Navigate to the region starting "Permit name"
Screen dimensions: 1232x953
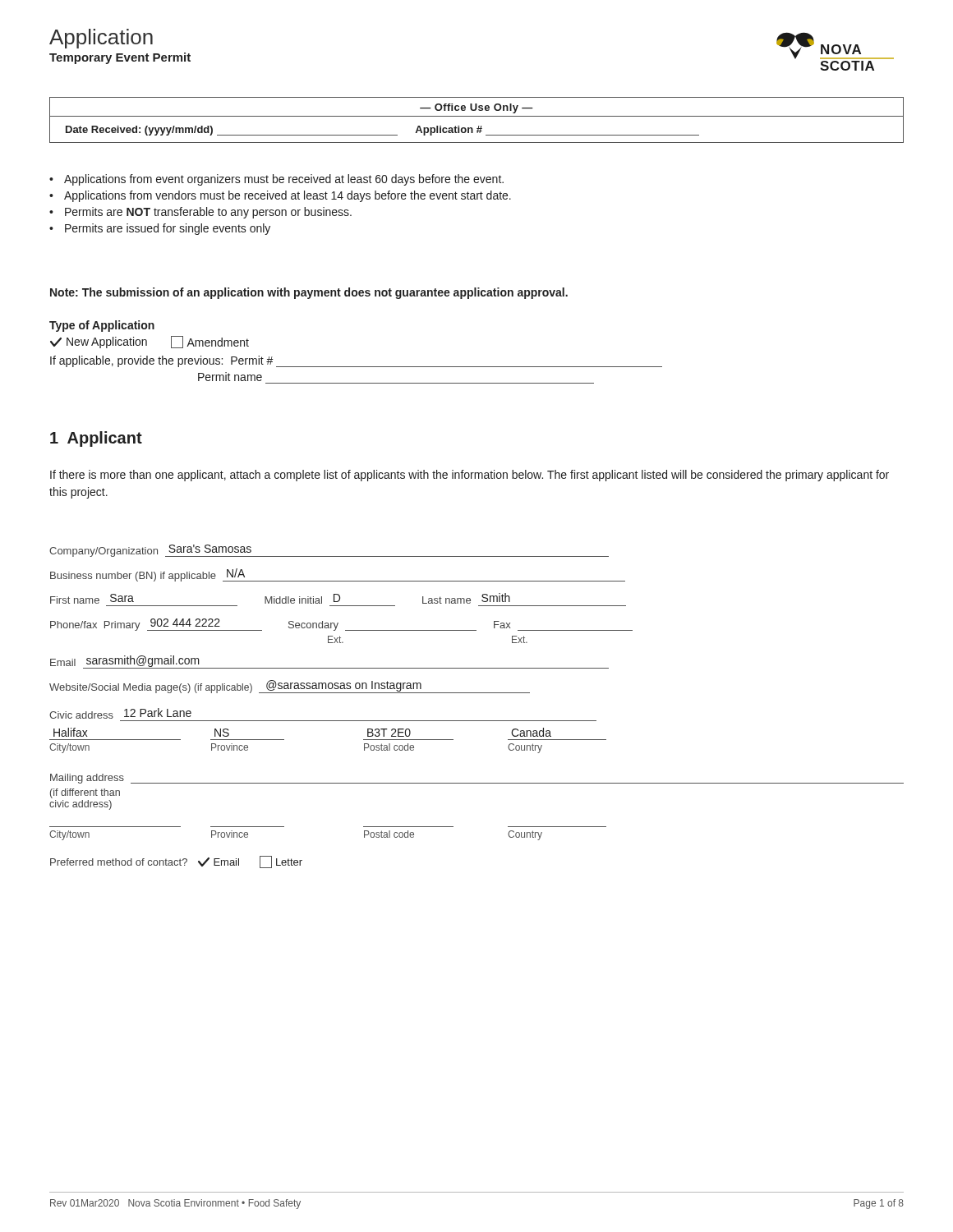pyautogui.click(x=396, y=377)
